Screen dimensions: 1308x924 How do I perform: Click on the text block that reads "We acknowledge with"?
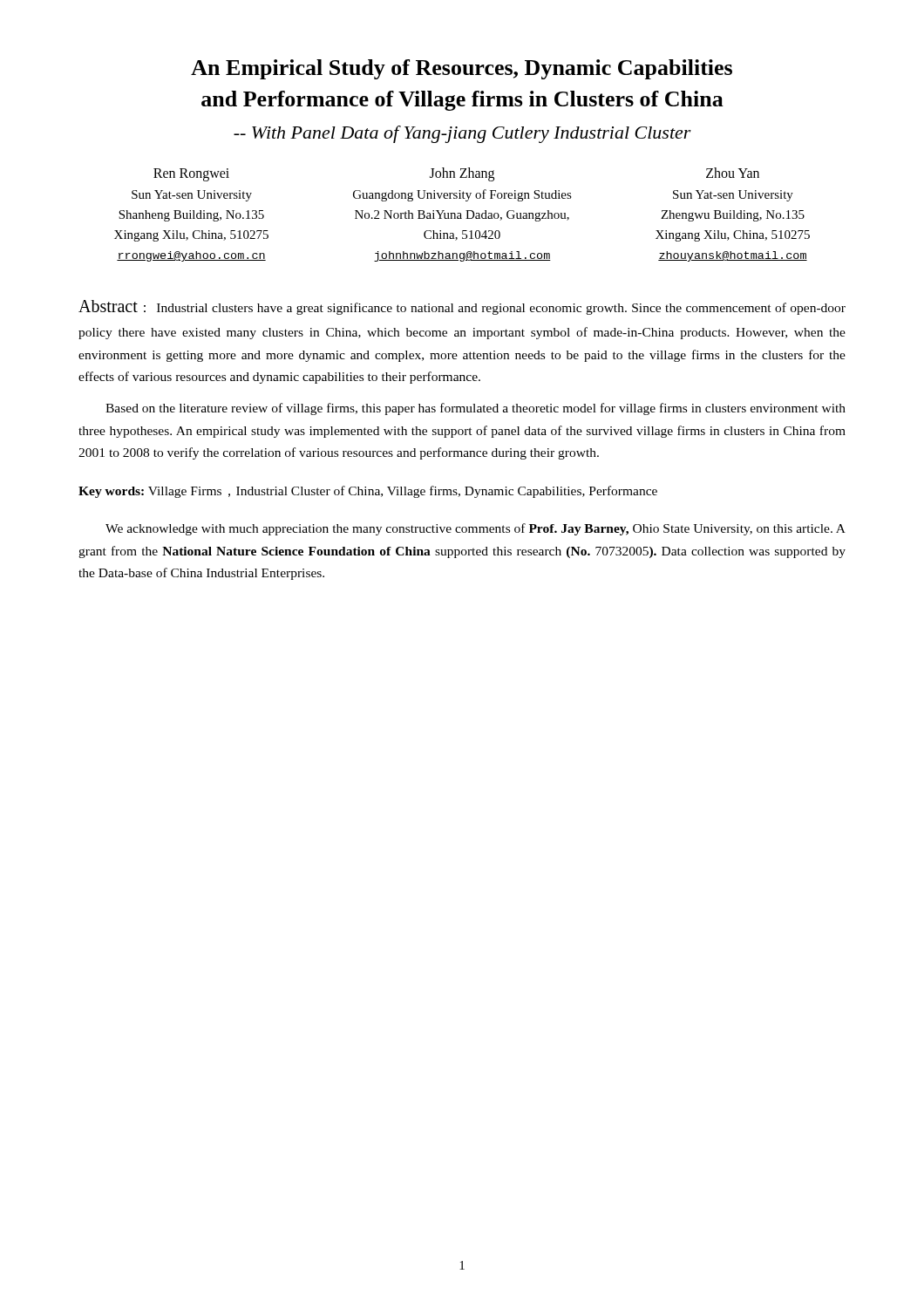(462, 550)
